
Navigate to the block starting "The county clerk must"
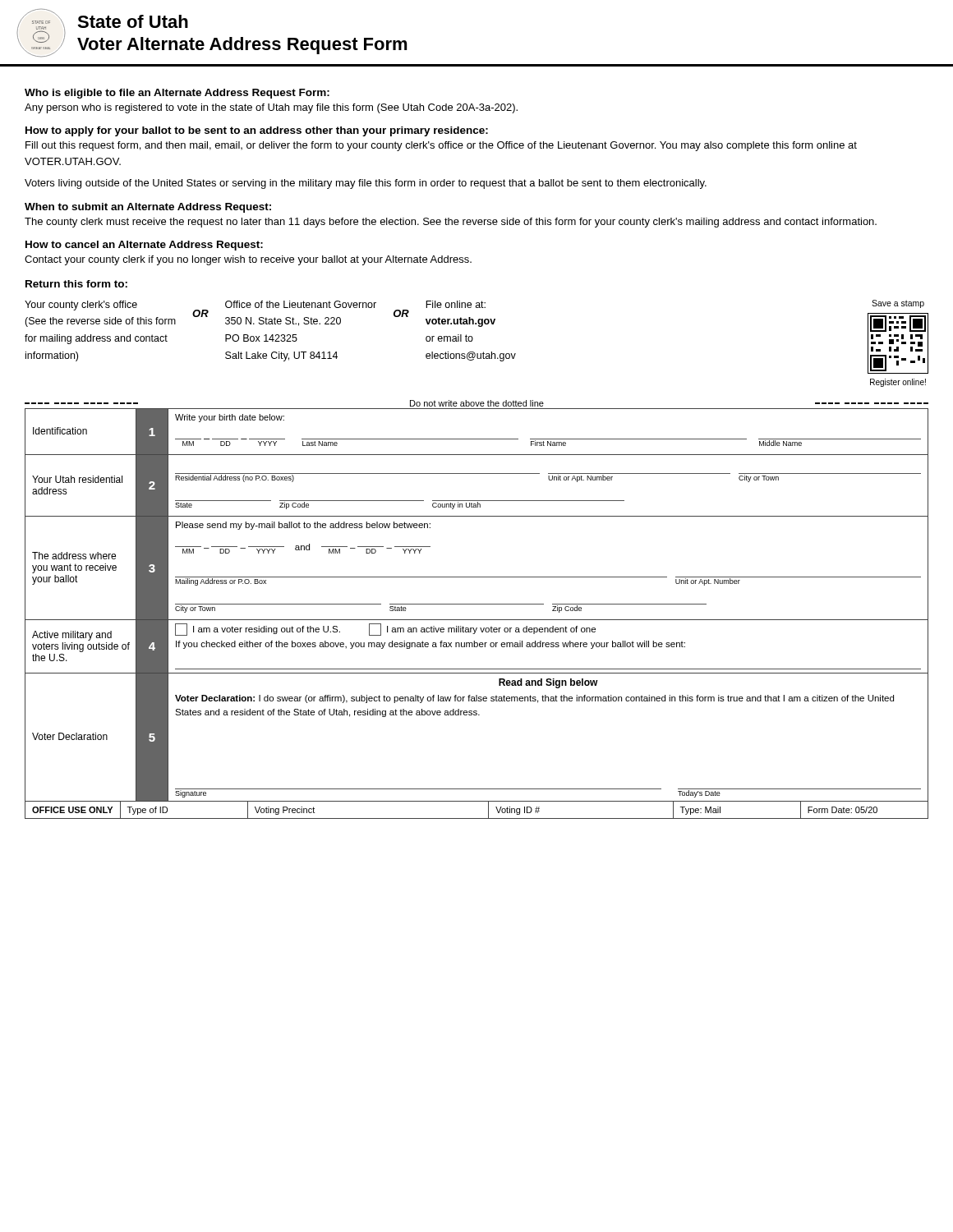pyautogui.click(x=451, y=221)
